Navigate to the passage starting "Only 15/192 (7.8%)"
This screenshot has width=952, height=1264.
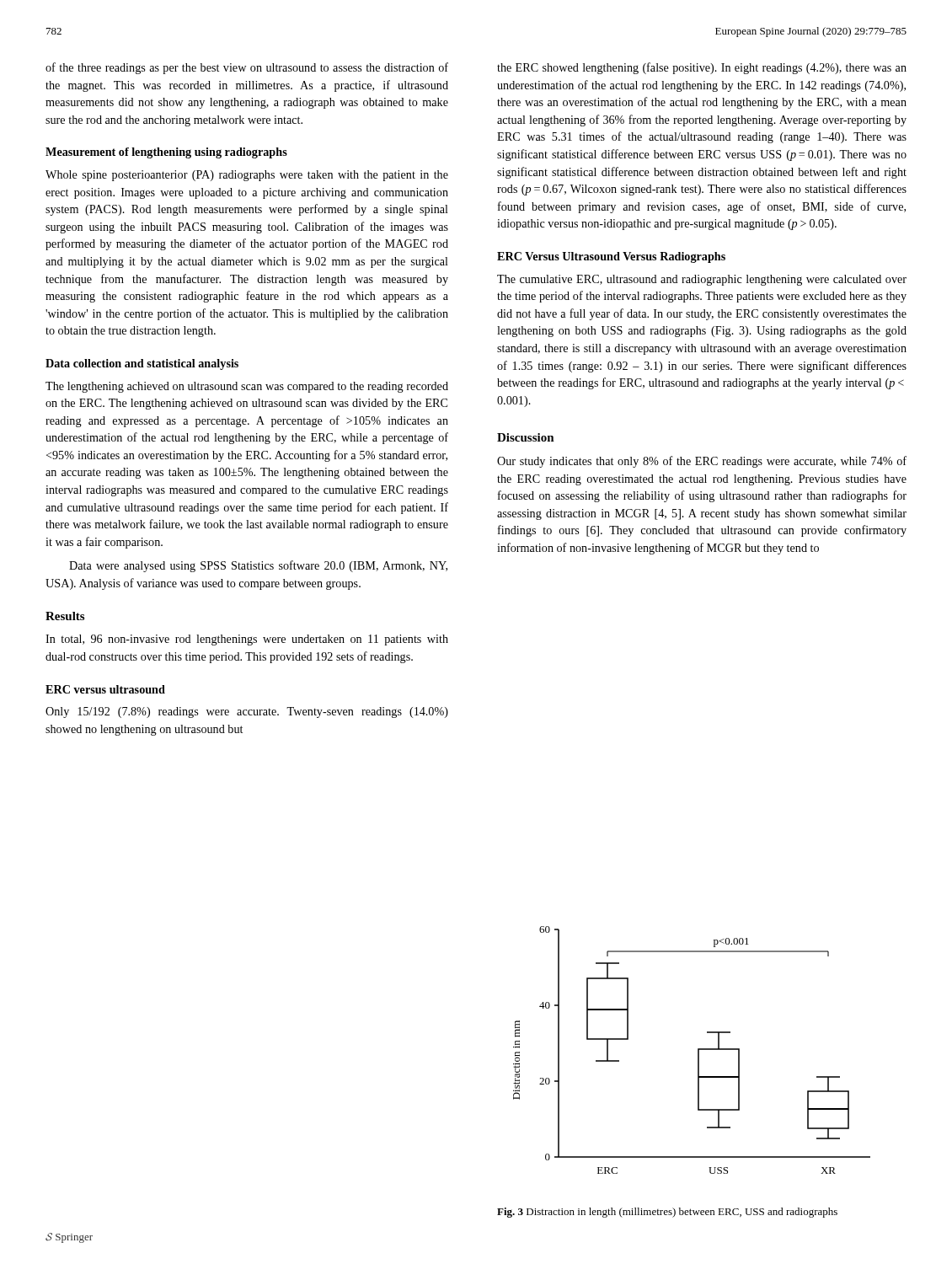pyautogui.click(x=247, y=720)
